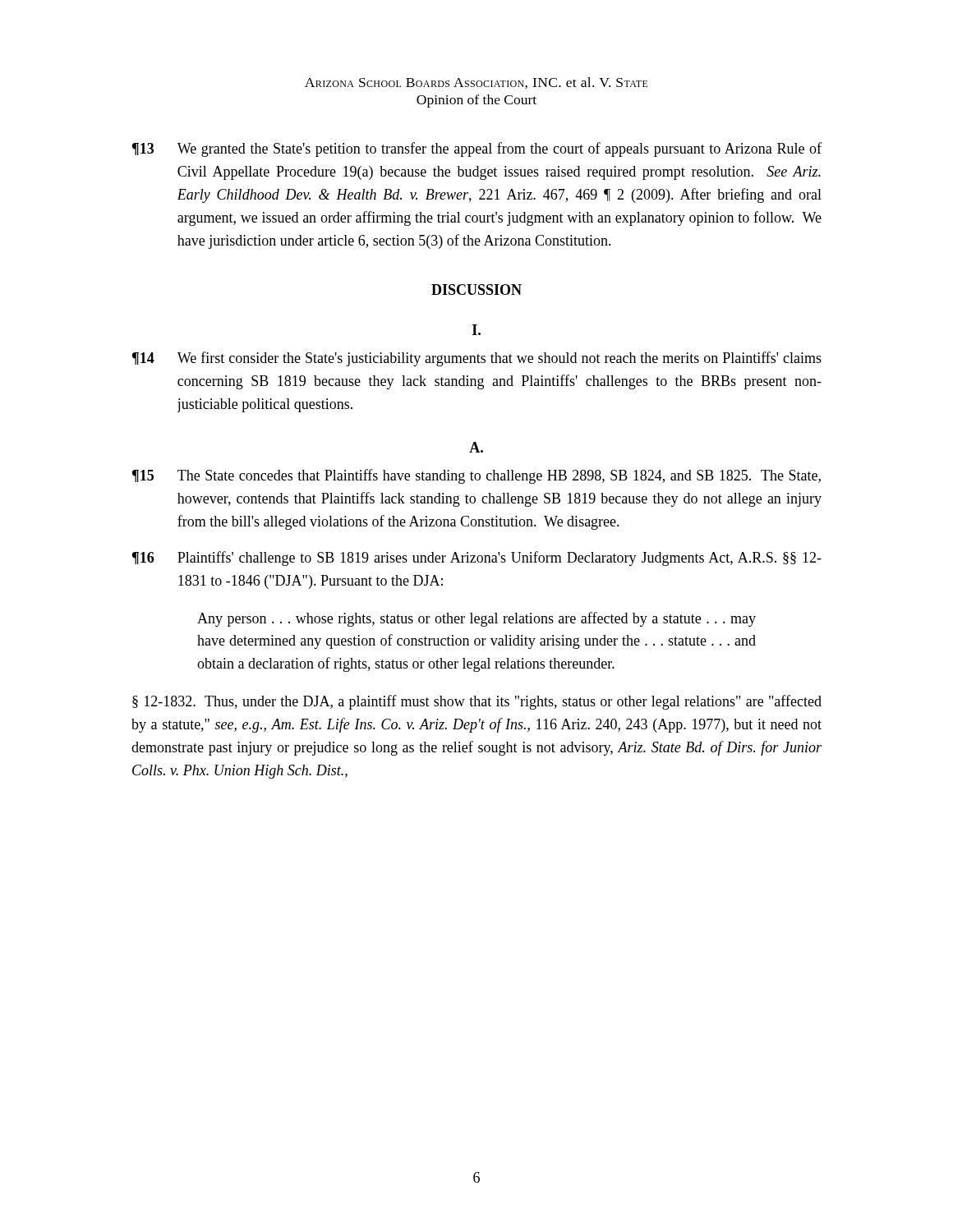Where is the passage that starts "¶13 We granted the"?
This screenshot has height=1232, width=953.
[476, 195]
